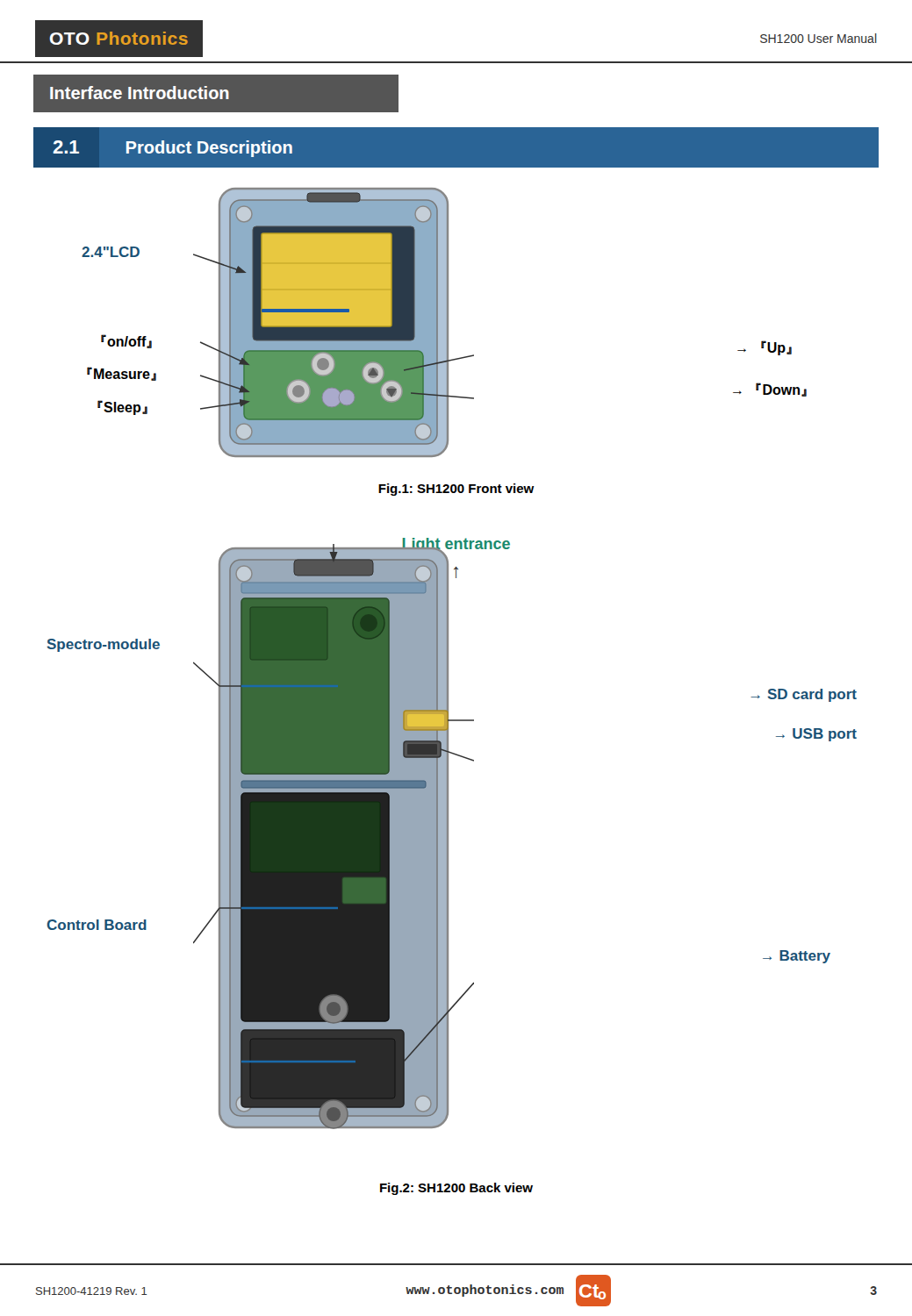
Task: Locate the text "Fig.1: SH1200 Front view"
Action: [456, 488]
